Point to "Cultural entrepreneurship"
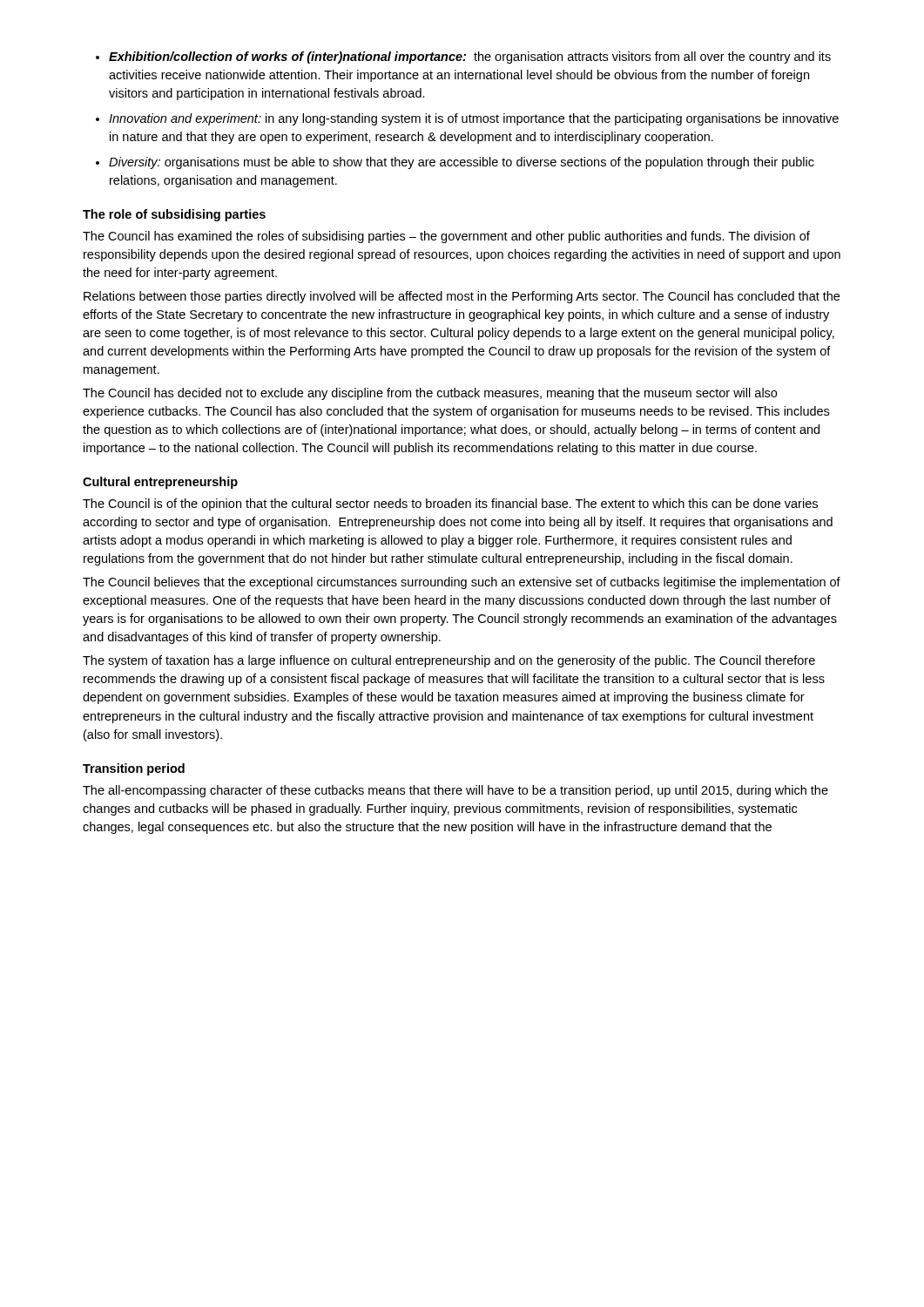924x1307 pixels. pyautogui.click(x=160, y=482)
